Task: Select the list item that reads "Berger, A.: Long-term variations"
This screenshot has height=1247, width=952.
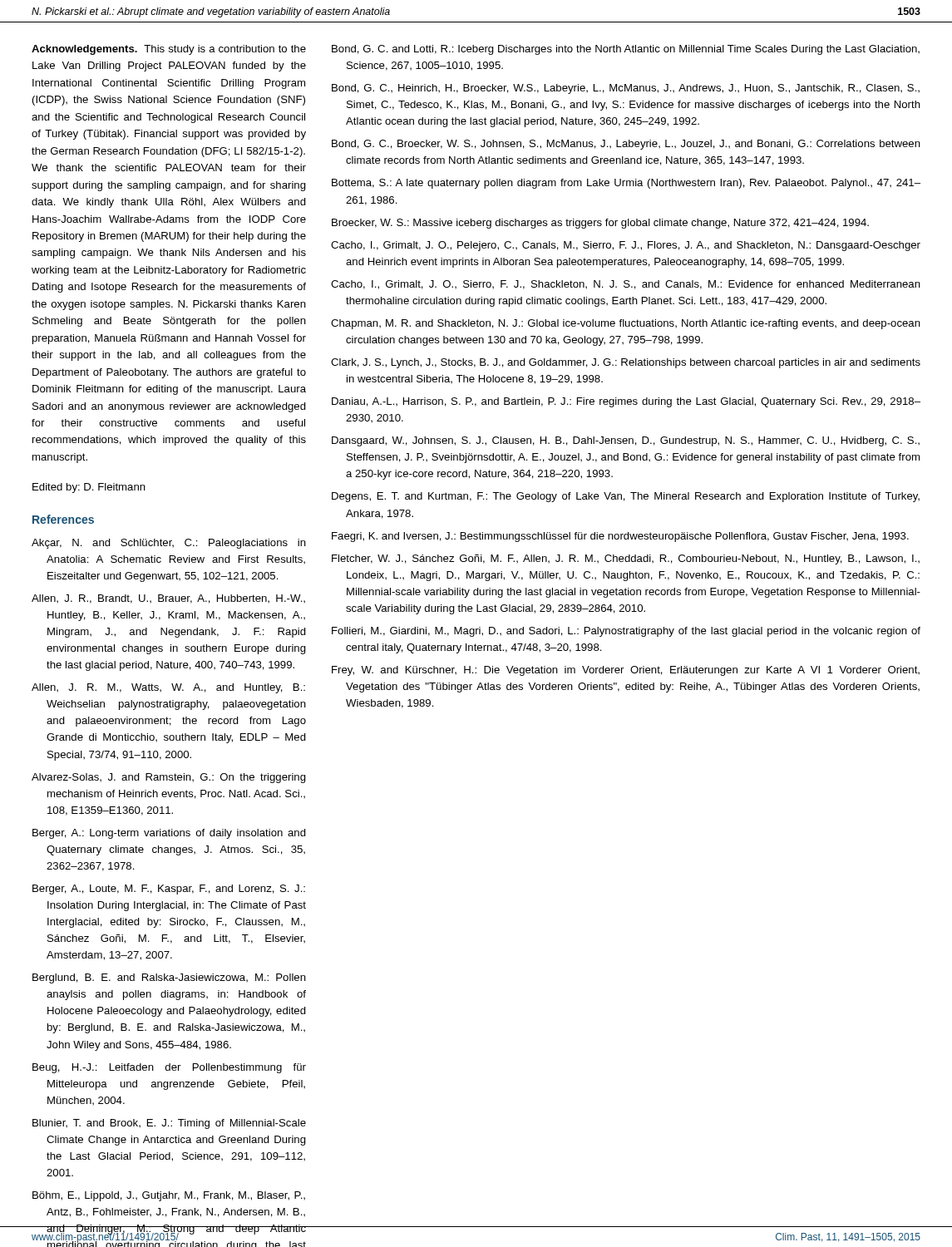Action: point(169,849)
